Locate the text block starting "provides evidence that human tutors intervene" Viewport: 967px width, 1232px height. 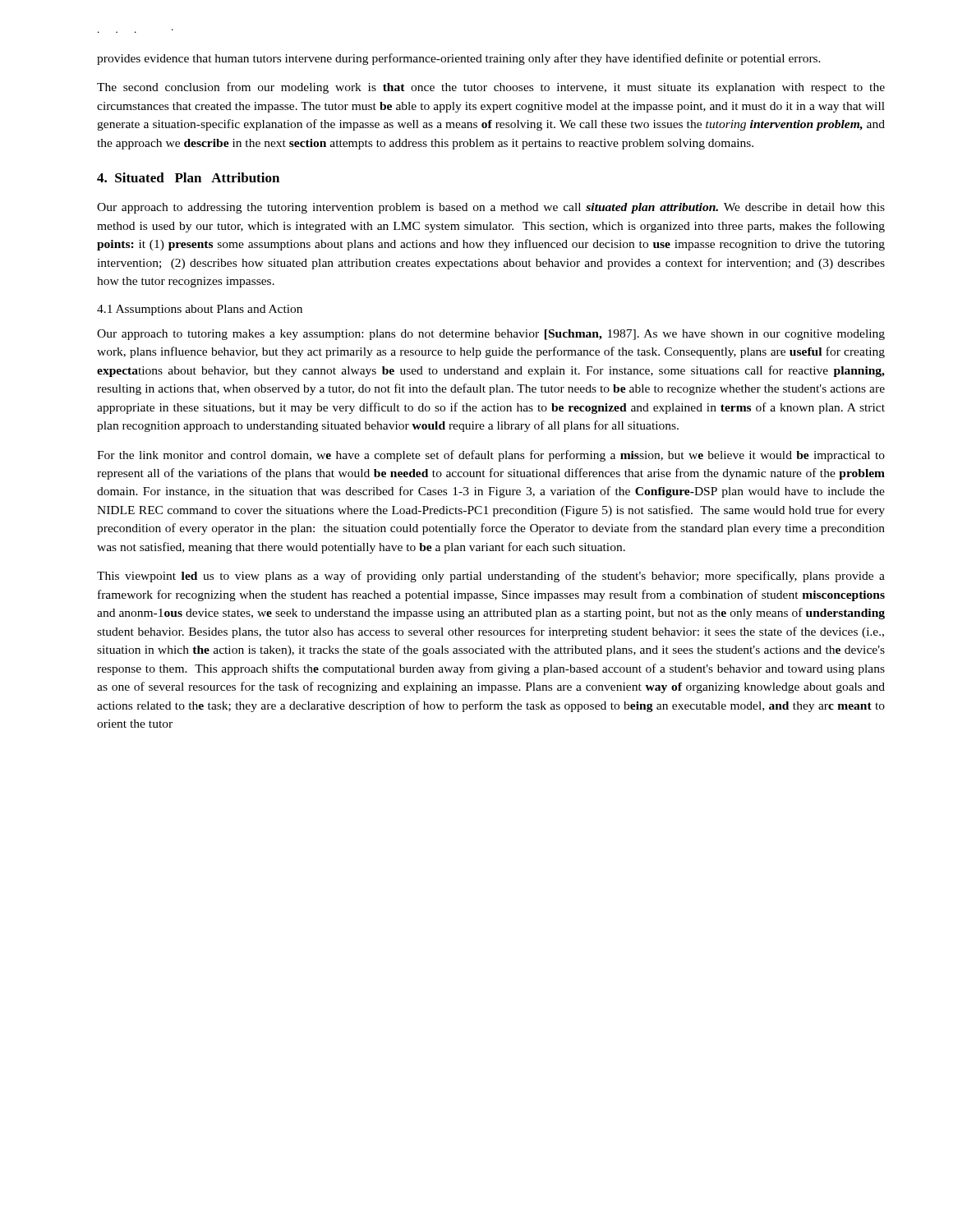tap(491, 59)
